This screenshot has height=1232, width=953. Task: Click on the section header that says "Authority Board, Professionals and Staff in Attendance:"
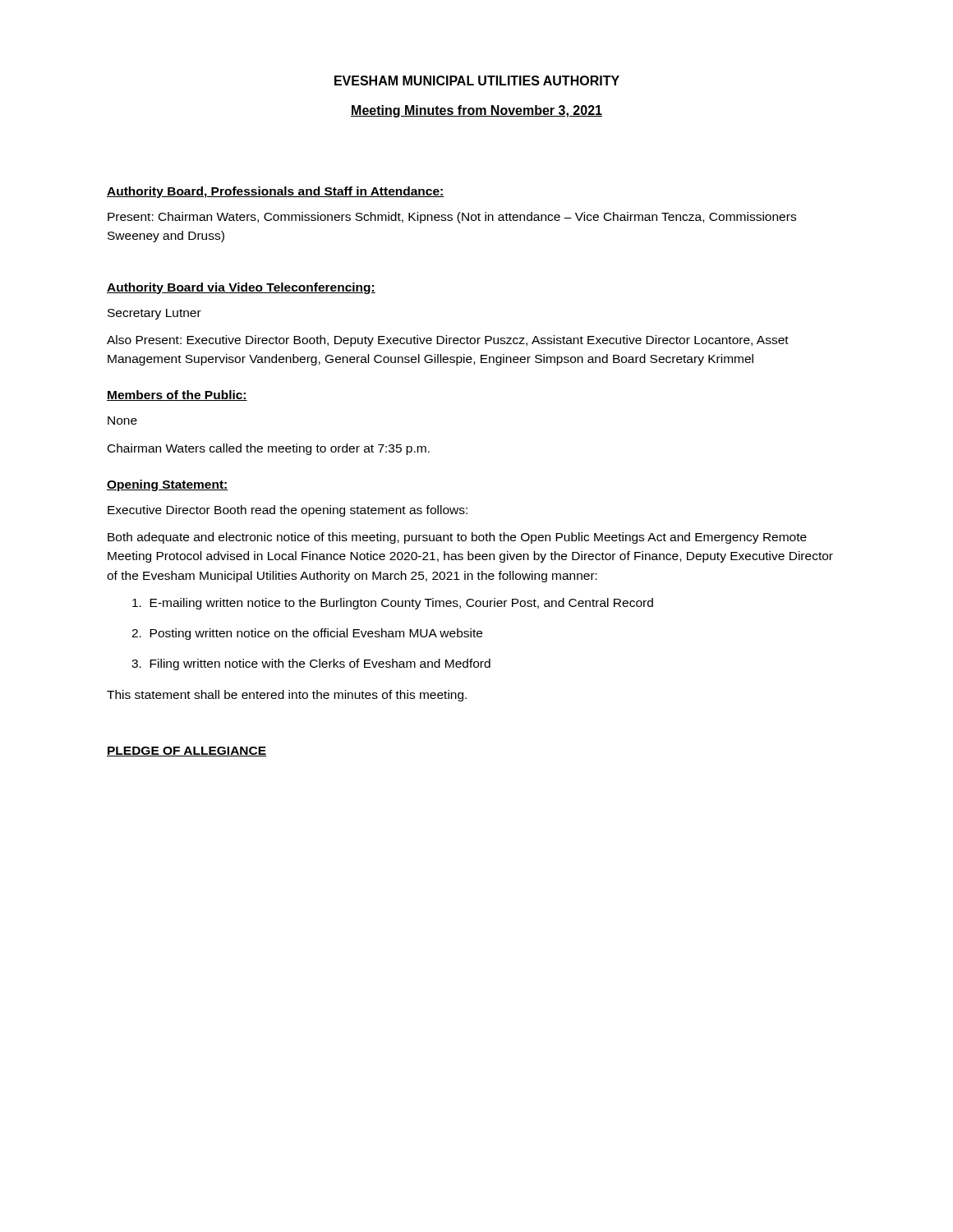pos(275,191)
